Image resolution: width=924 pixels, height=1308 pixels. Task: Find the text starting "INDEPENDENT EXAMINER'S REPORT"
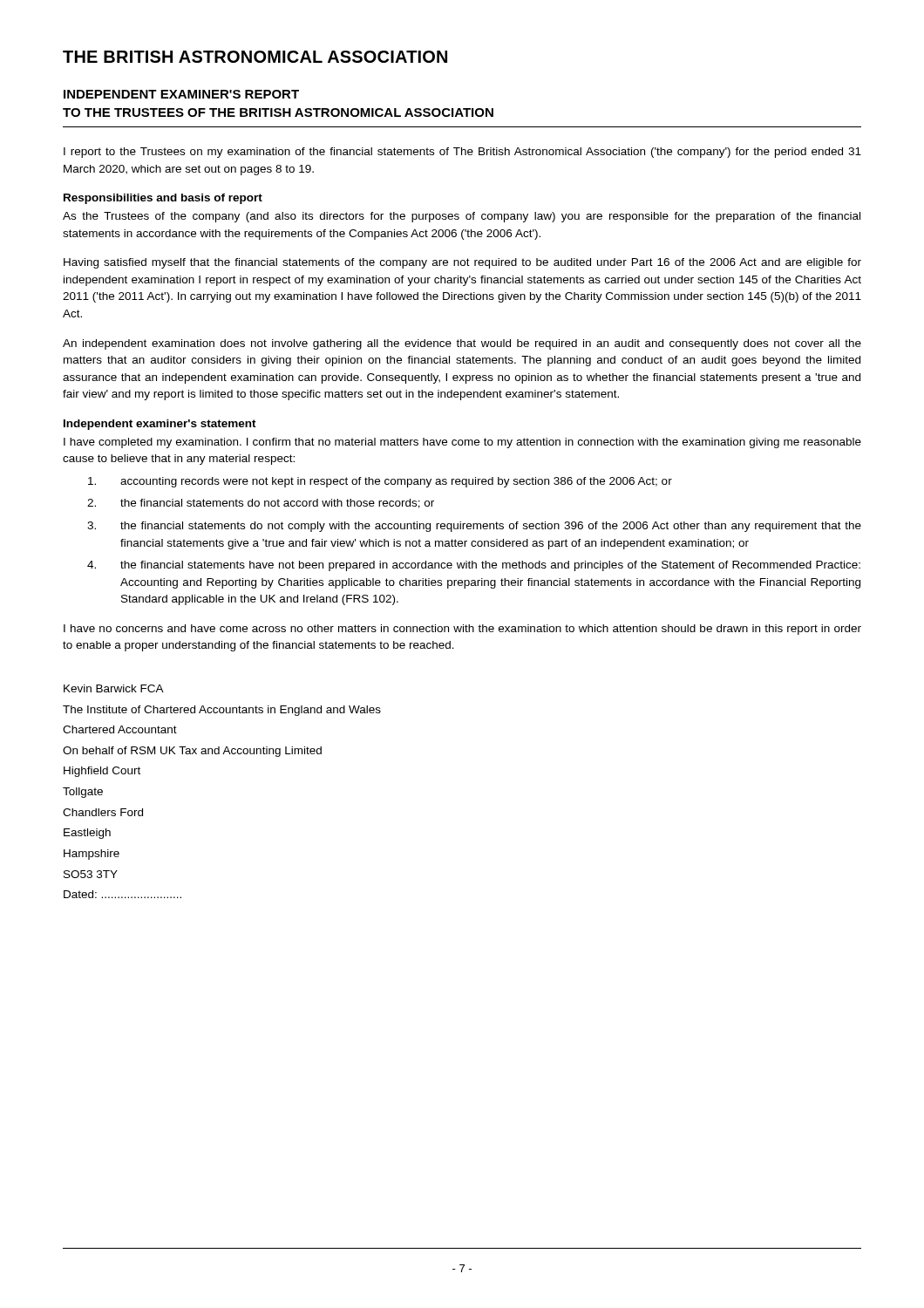(x=181, y=94)
